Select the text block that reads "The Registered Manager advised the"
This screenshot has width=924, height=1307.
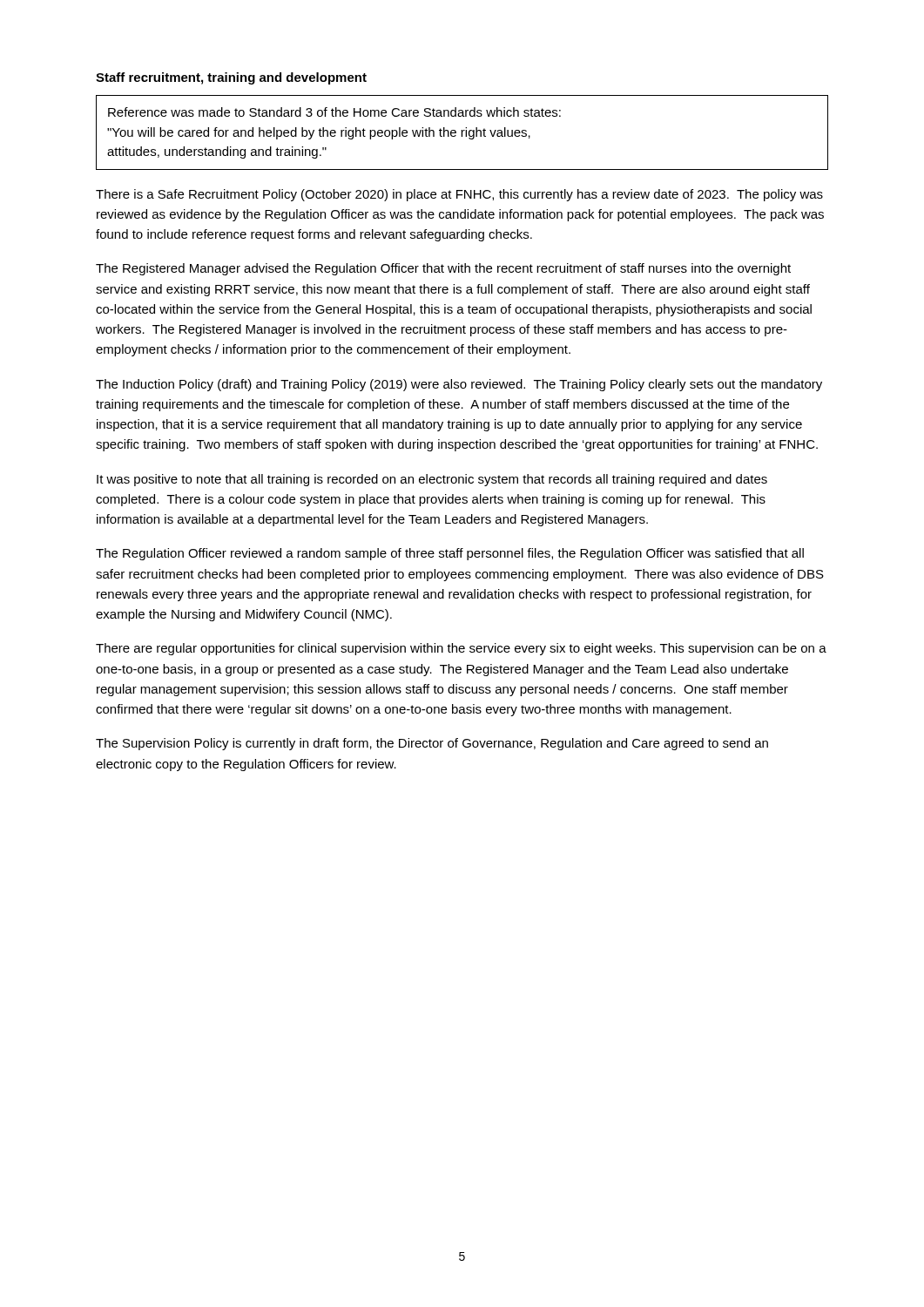tap(454, 309)
